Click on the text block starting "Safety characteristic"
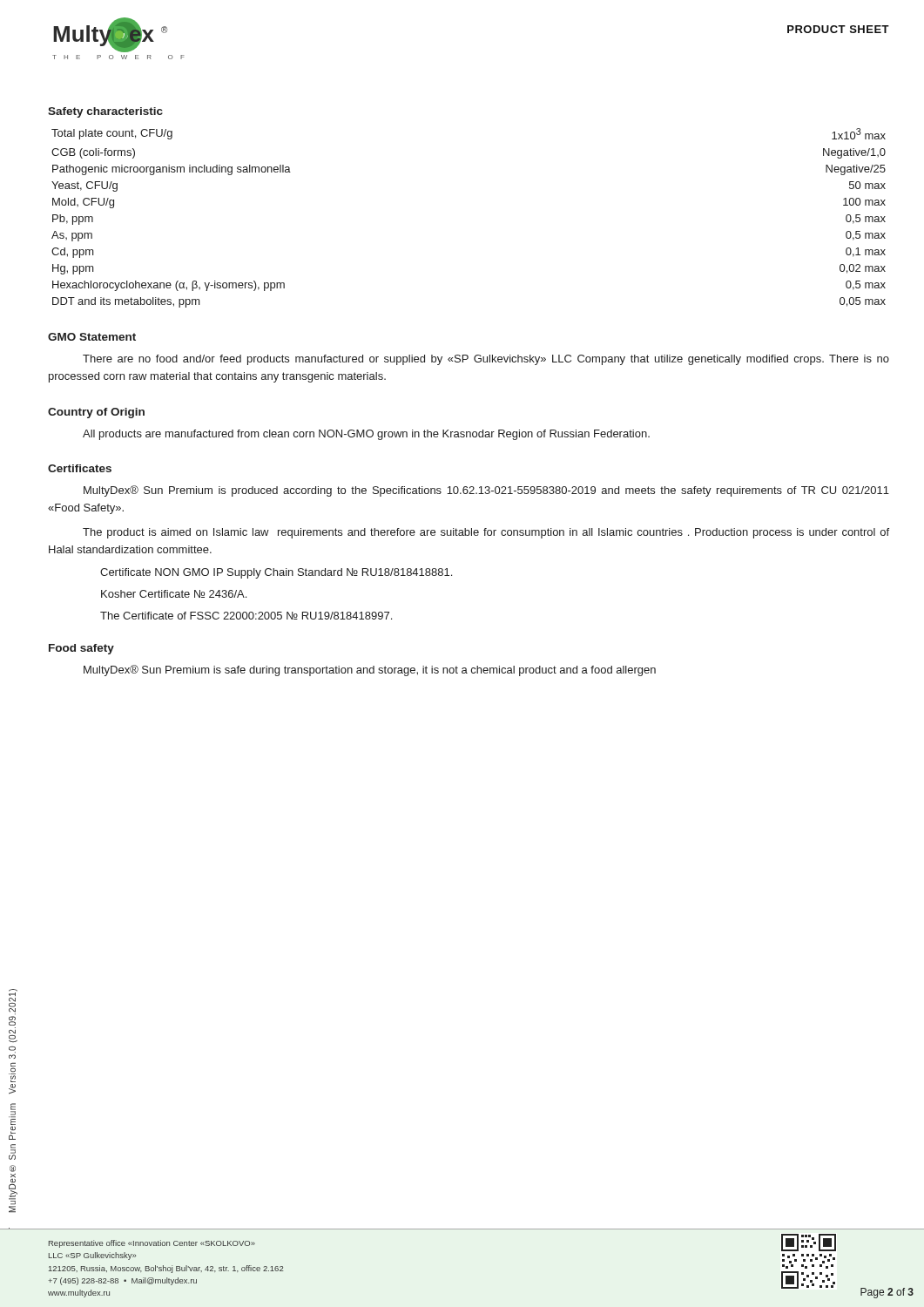Image resolution: width=924 pixels, height=1307 pixels. [x=105, y=111]
